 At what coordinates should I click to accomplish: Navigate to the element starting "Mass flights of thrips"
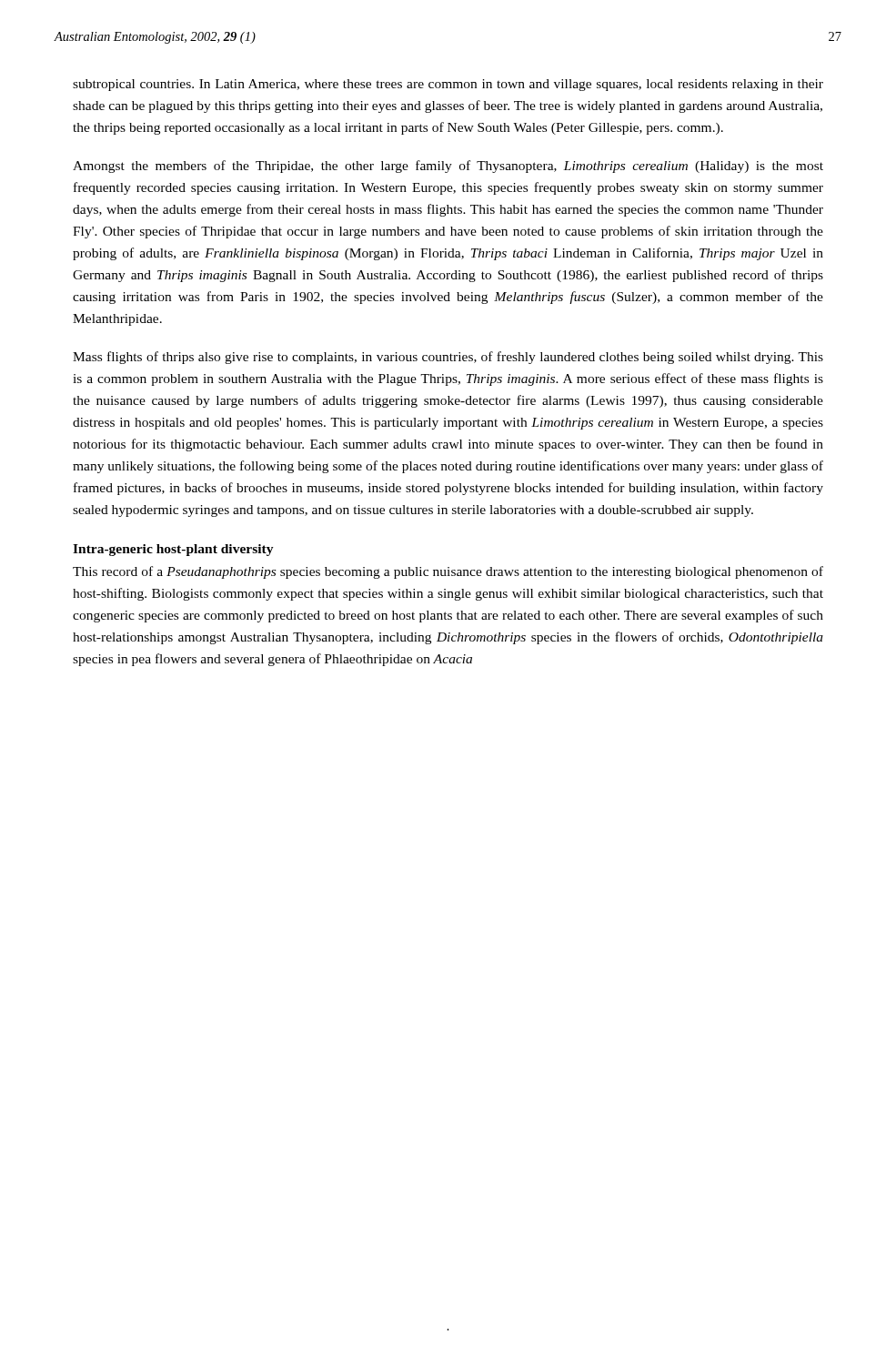pyautogui.click(x=448, y=433)
